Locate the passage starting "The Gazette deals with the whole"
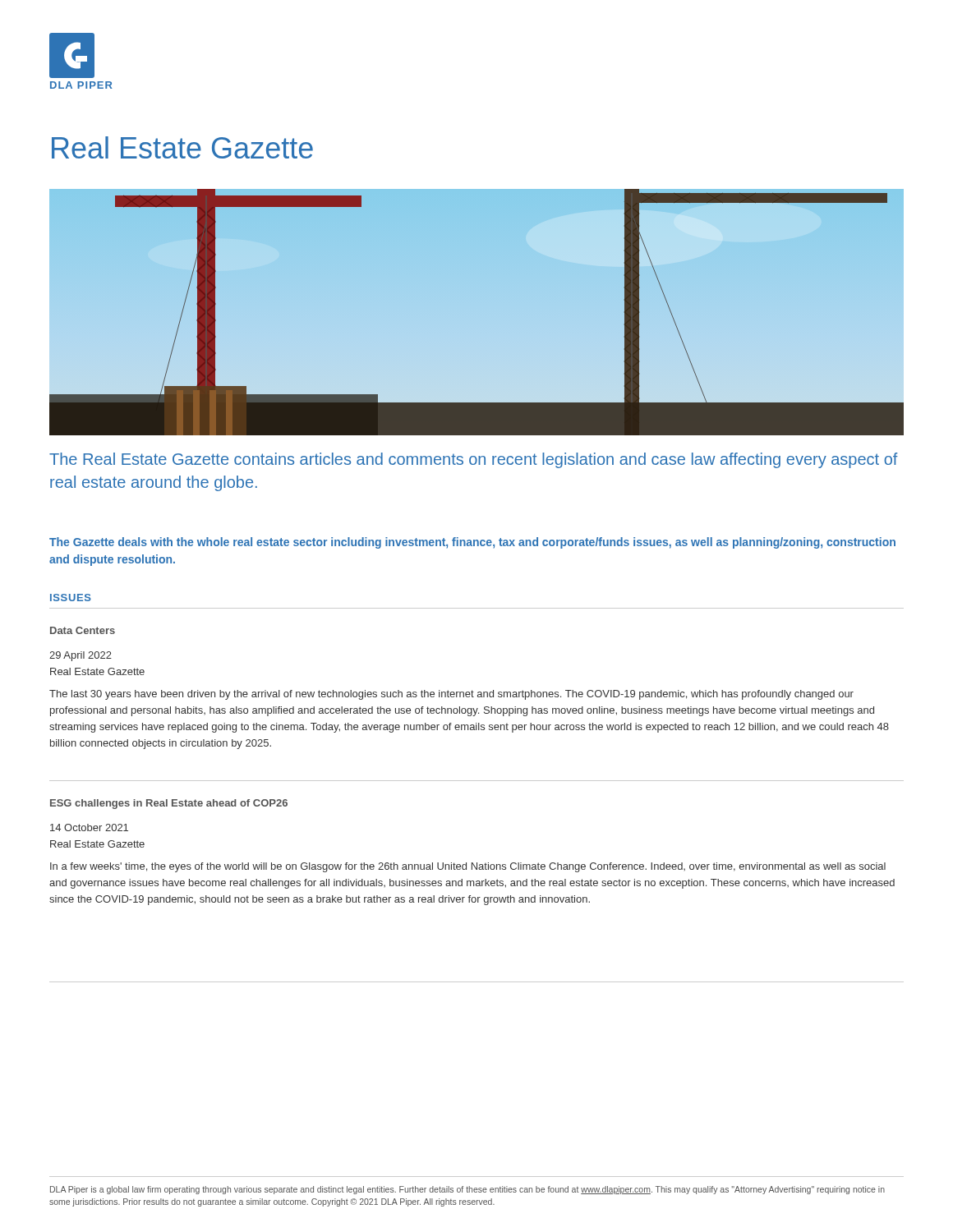 (473, 551)
